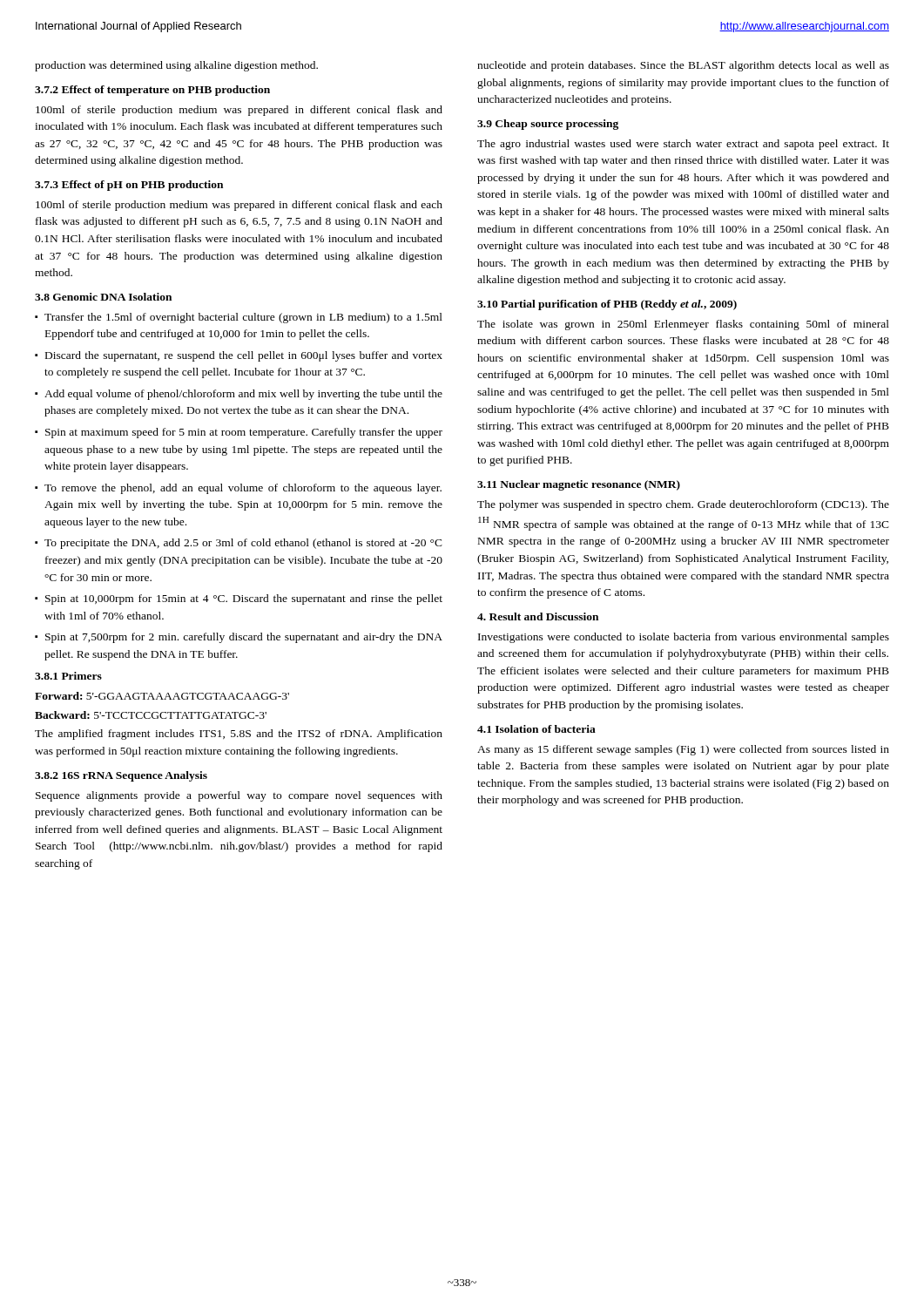Find the block on this page that starts "nucleotide and protein databases. Since"
The width and height of the screenshot is (924, 1307).
(x=683, y=82)
